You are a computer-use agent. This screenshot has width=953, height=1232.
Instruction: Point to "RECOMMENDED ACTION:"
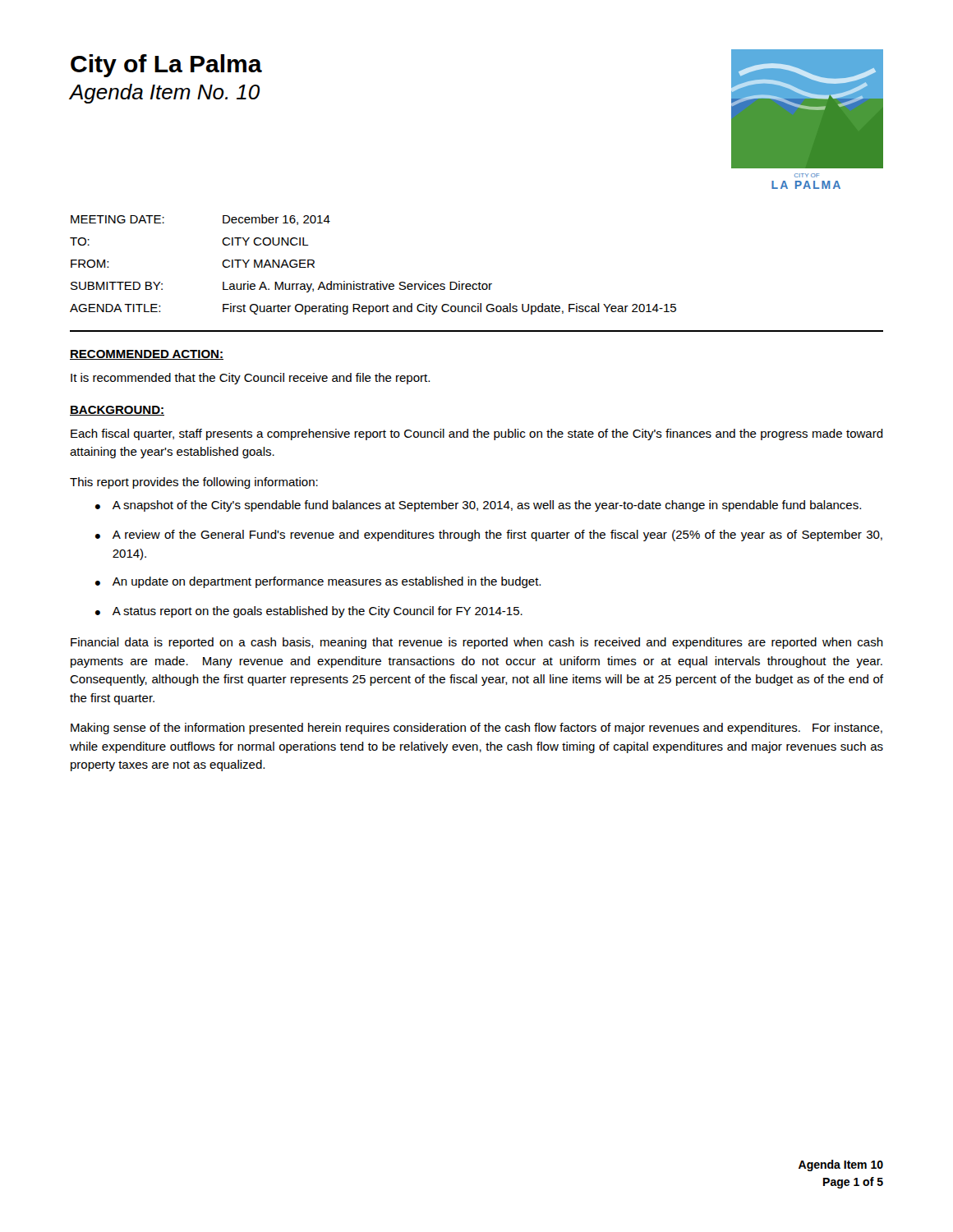click(x=147, y=354)
